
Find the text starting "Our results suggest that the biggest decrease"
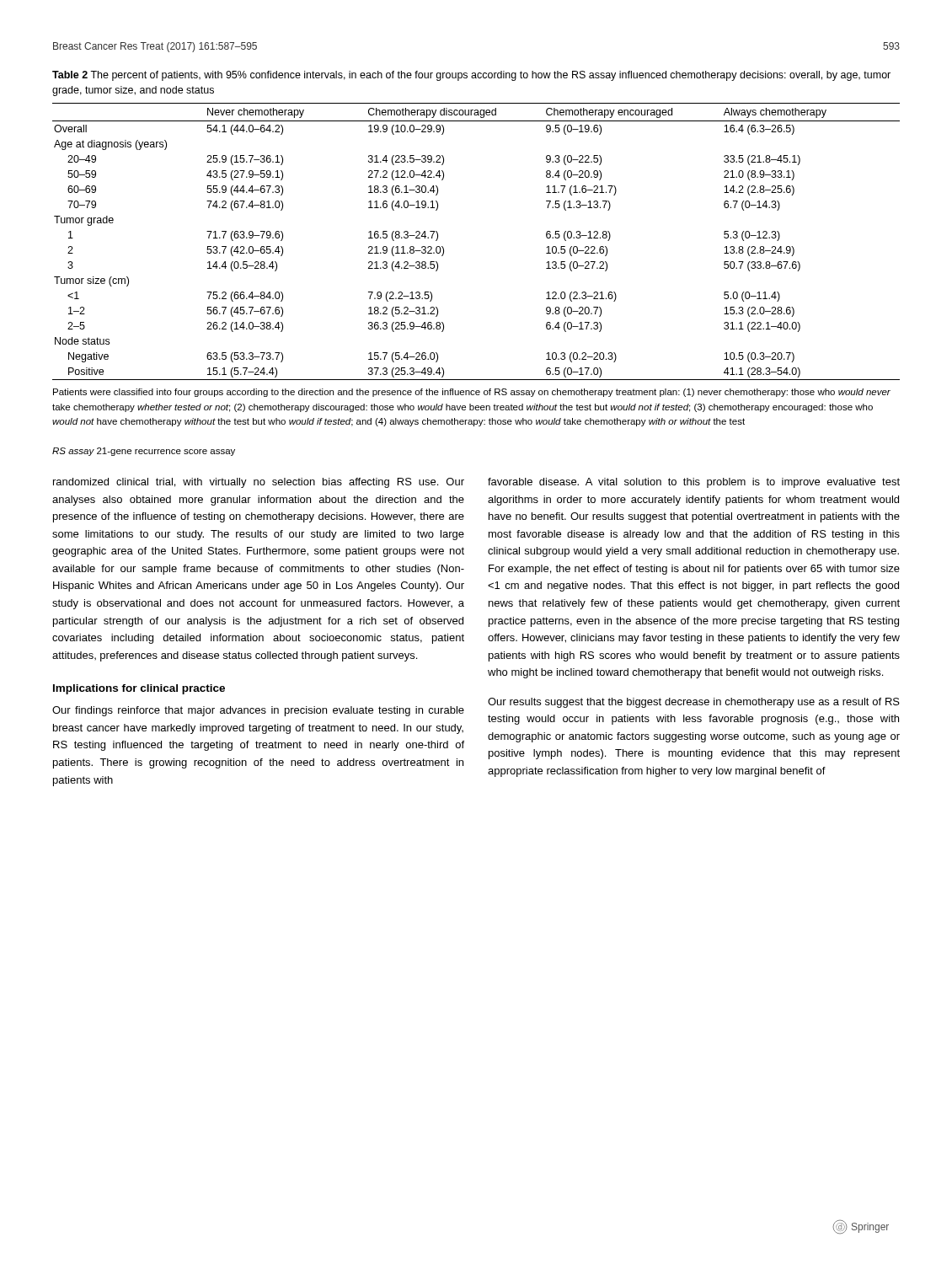[694, 736]
